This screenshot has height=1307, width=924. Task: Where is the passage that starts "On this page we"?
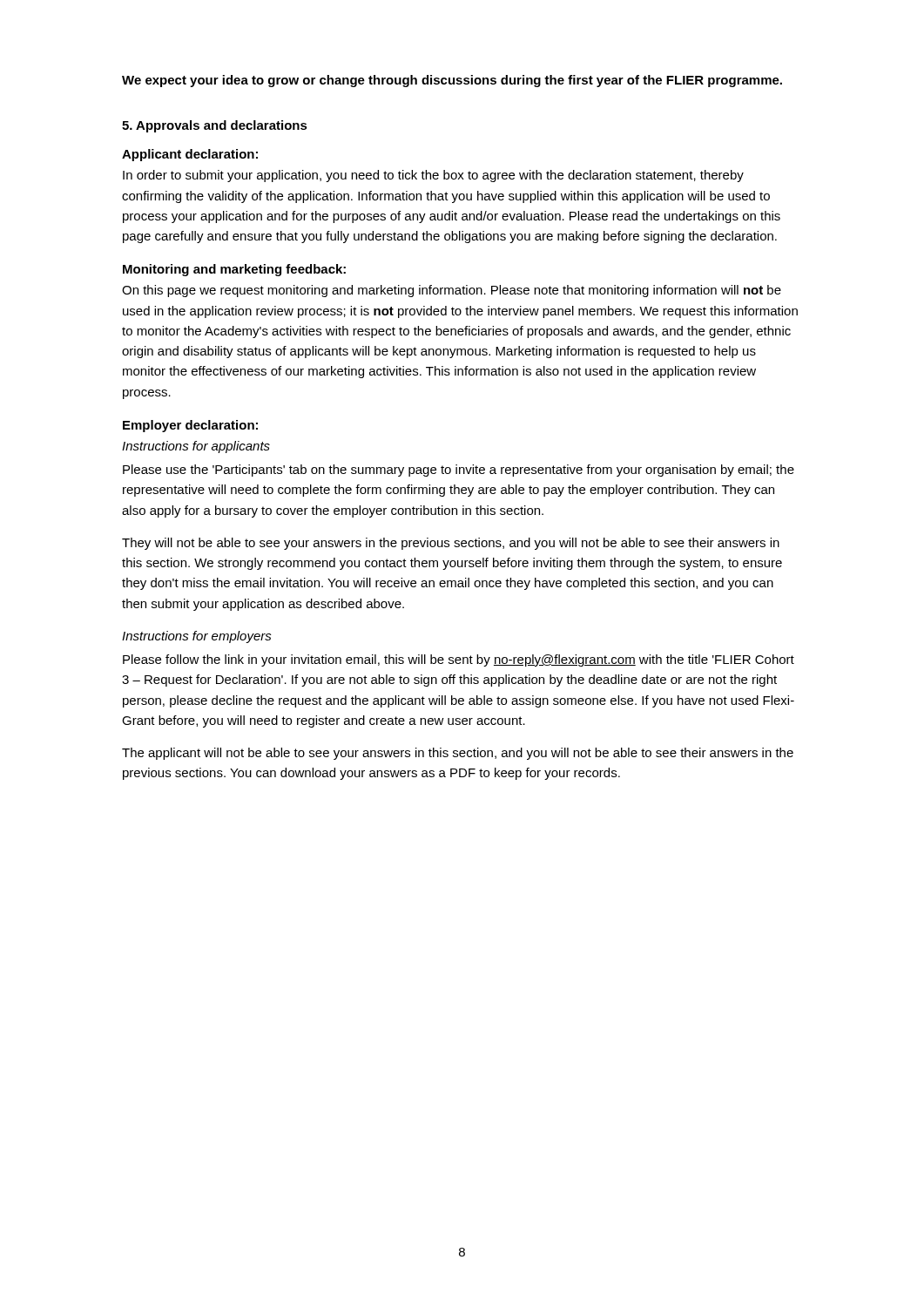tap(460, 341)
